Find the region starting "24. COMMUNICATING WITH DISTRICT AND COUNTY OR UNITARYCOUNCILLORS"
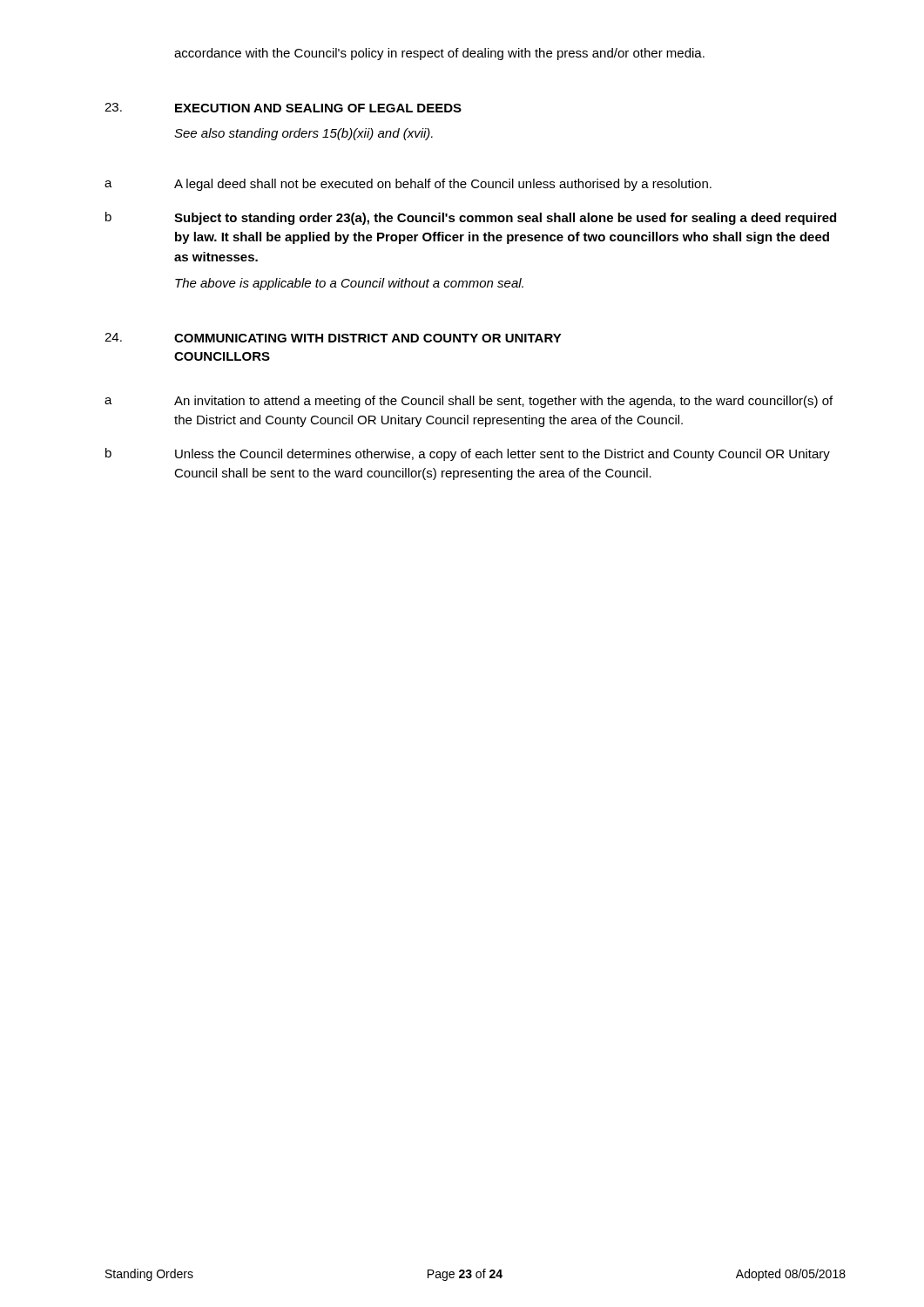The width and height of the screenshot is (924, 1307). (x=475, y=346)
